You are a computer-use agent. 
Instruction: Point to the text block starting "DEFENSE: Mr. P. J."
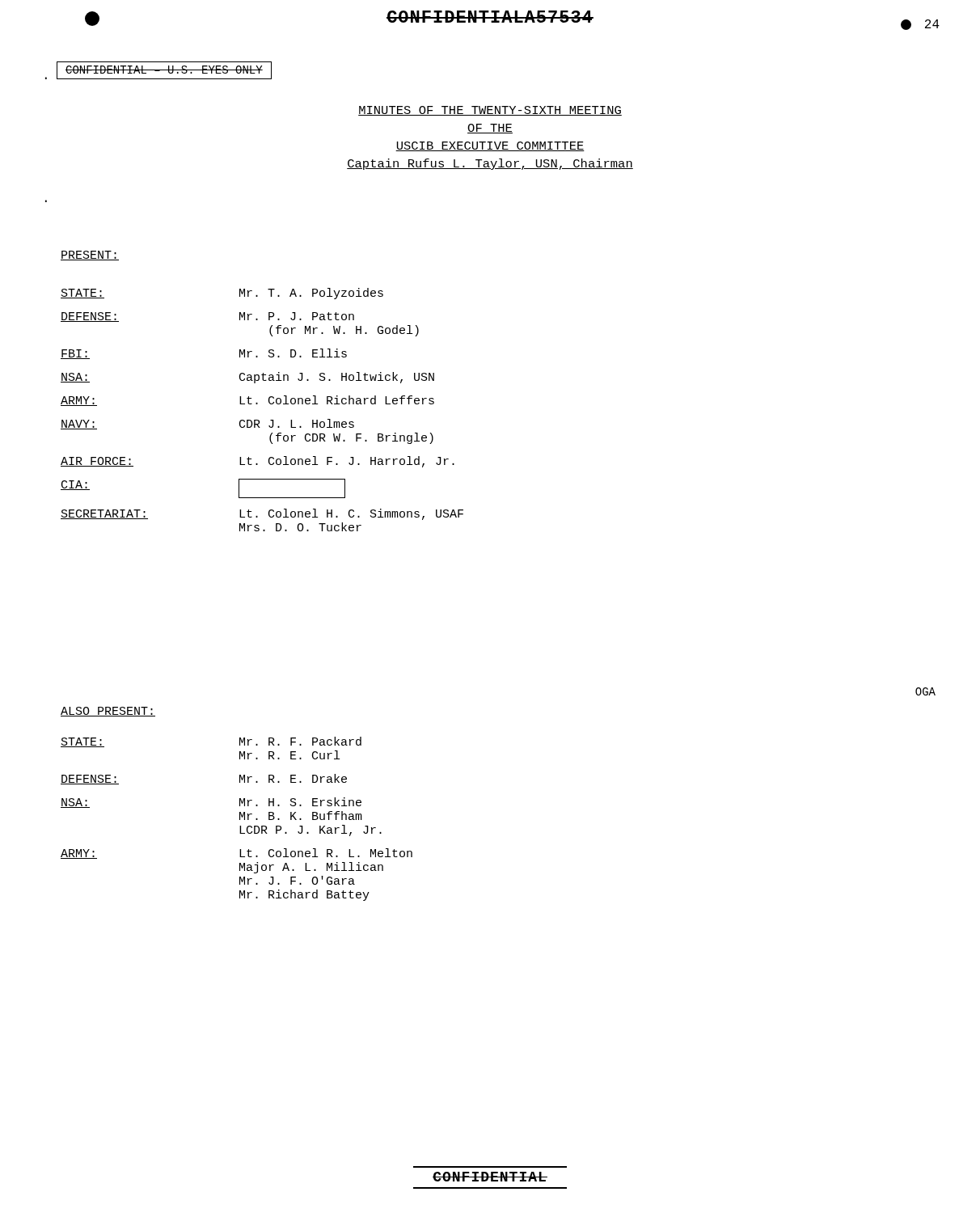91,317
